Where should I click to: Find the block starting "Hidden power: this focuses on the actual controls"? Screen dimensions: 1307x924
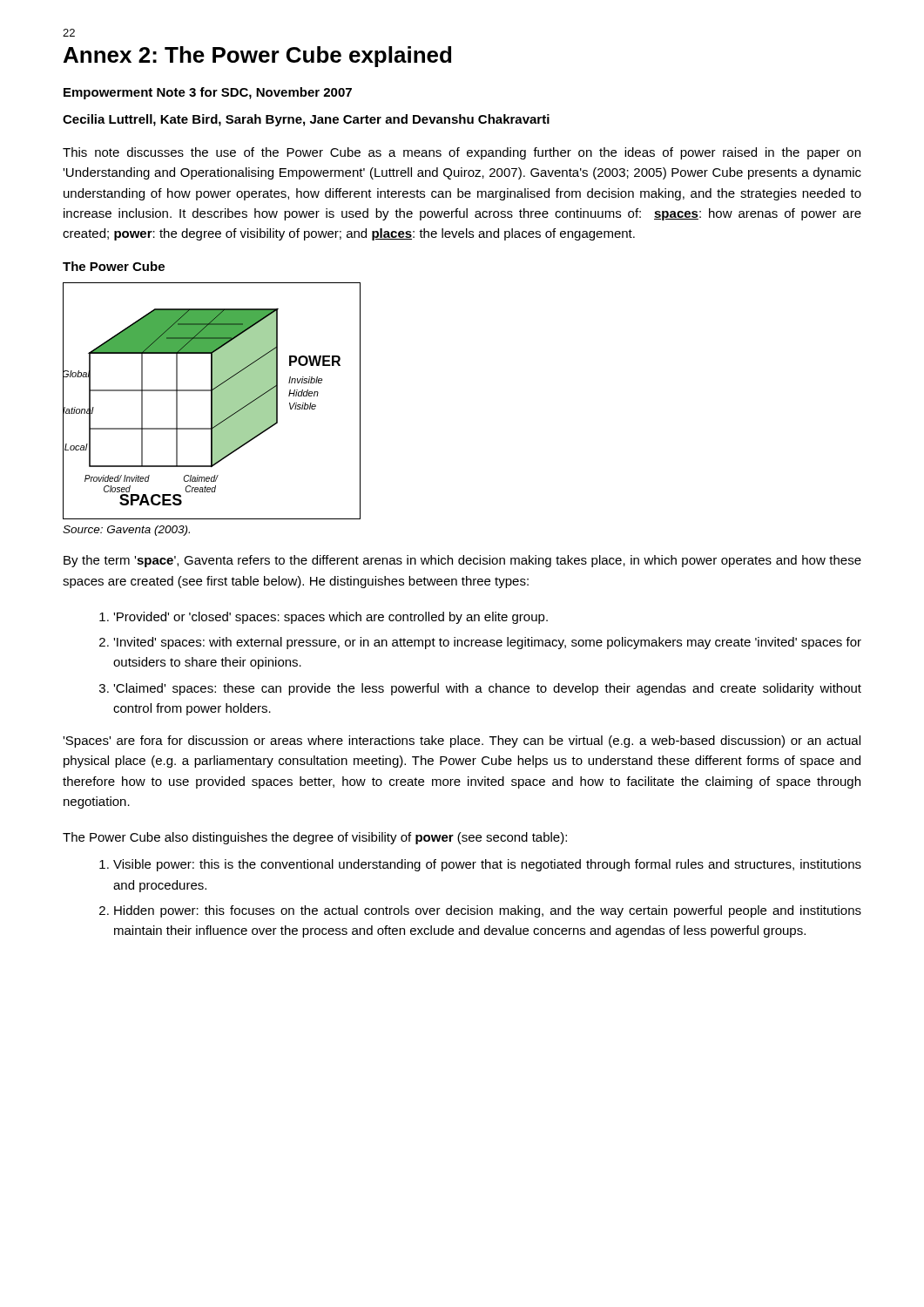[x=487, y=920]
